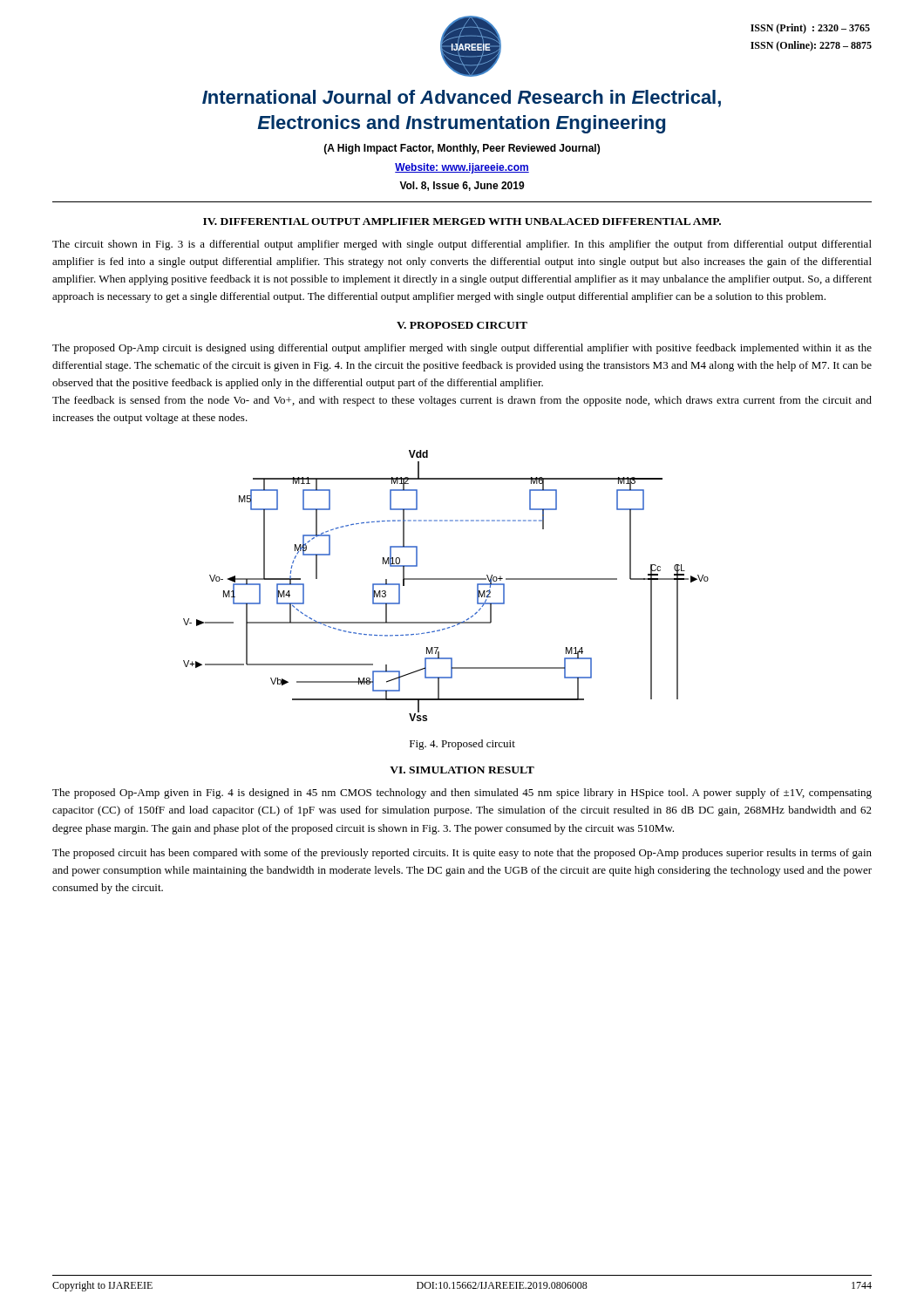The image size is (924, 1308).
Task: Find the passage starting "The proposed Op-Amp given in Fig."
Action: click(462, 810)
